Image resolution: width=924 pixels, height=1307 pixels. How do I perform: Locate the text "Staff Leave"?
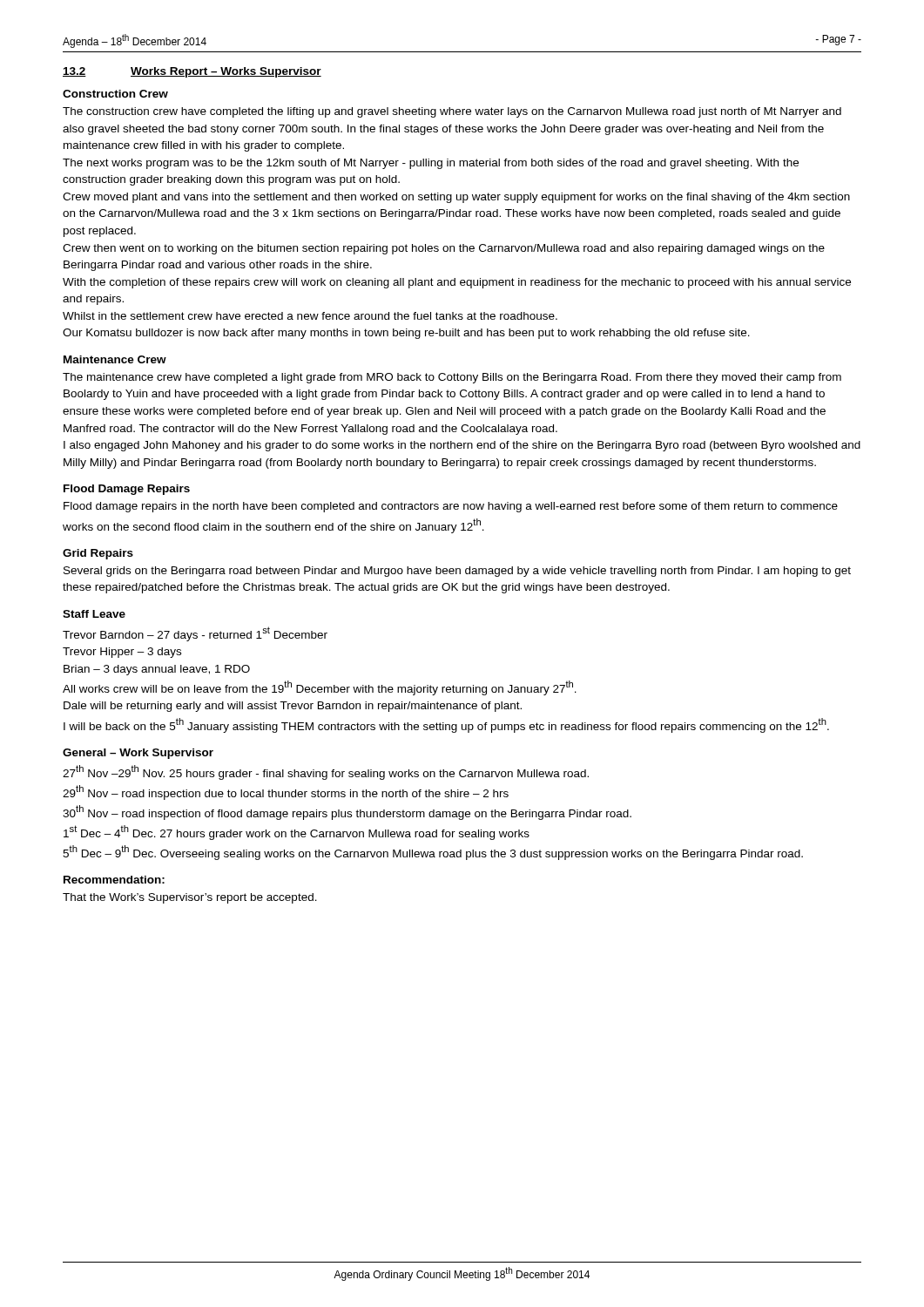click(94, 614)
